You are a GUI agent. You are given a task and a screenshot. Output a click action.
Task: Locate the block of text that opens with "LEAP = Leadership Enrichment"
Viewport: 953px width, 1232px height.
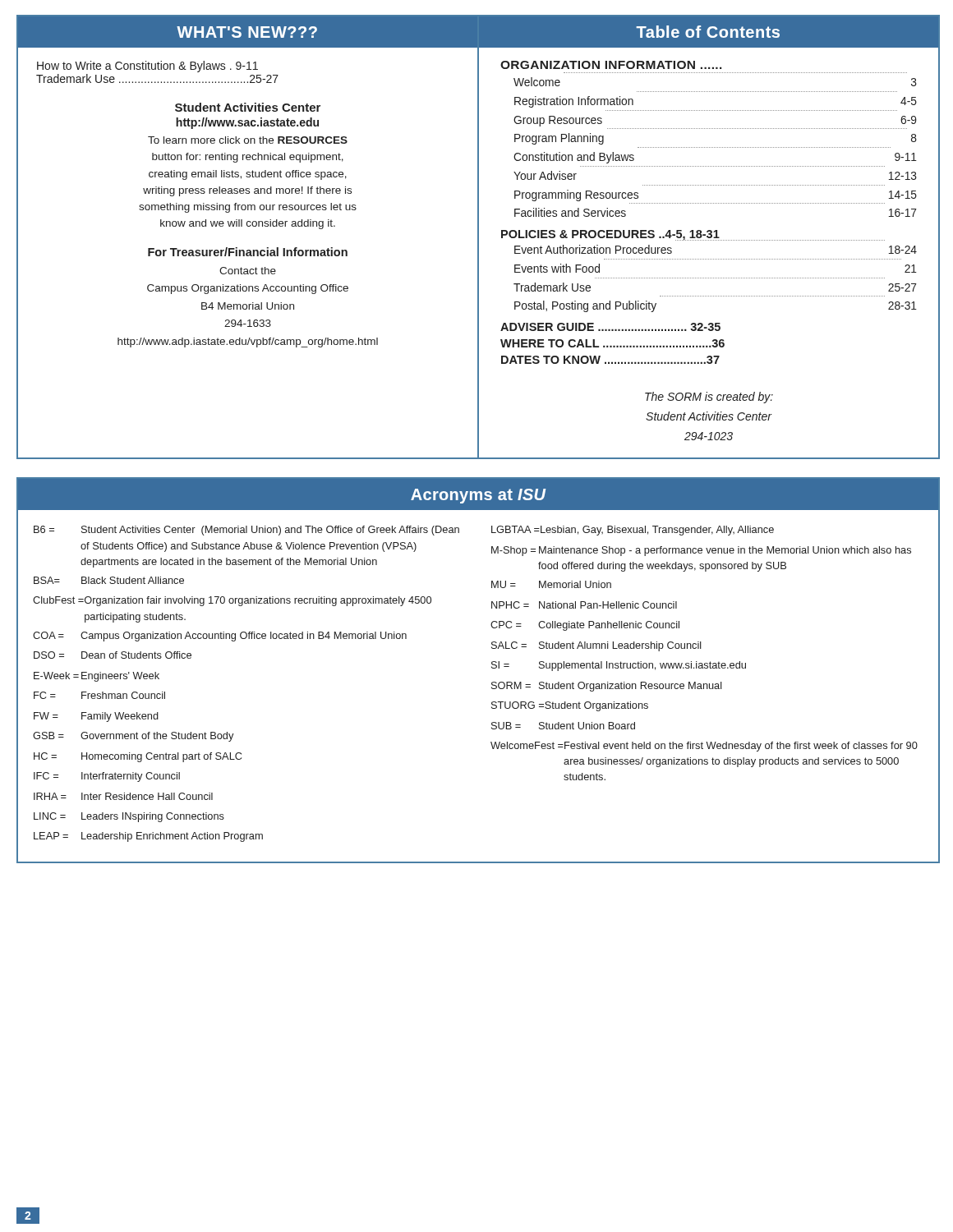[x=249, y=837]
